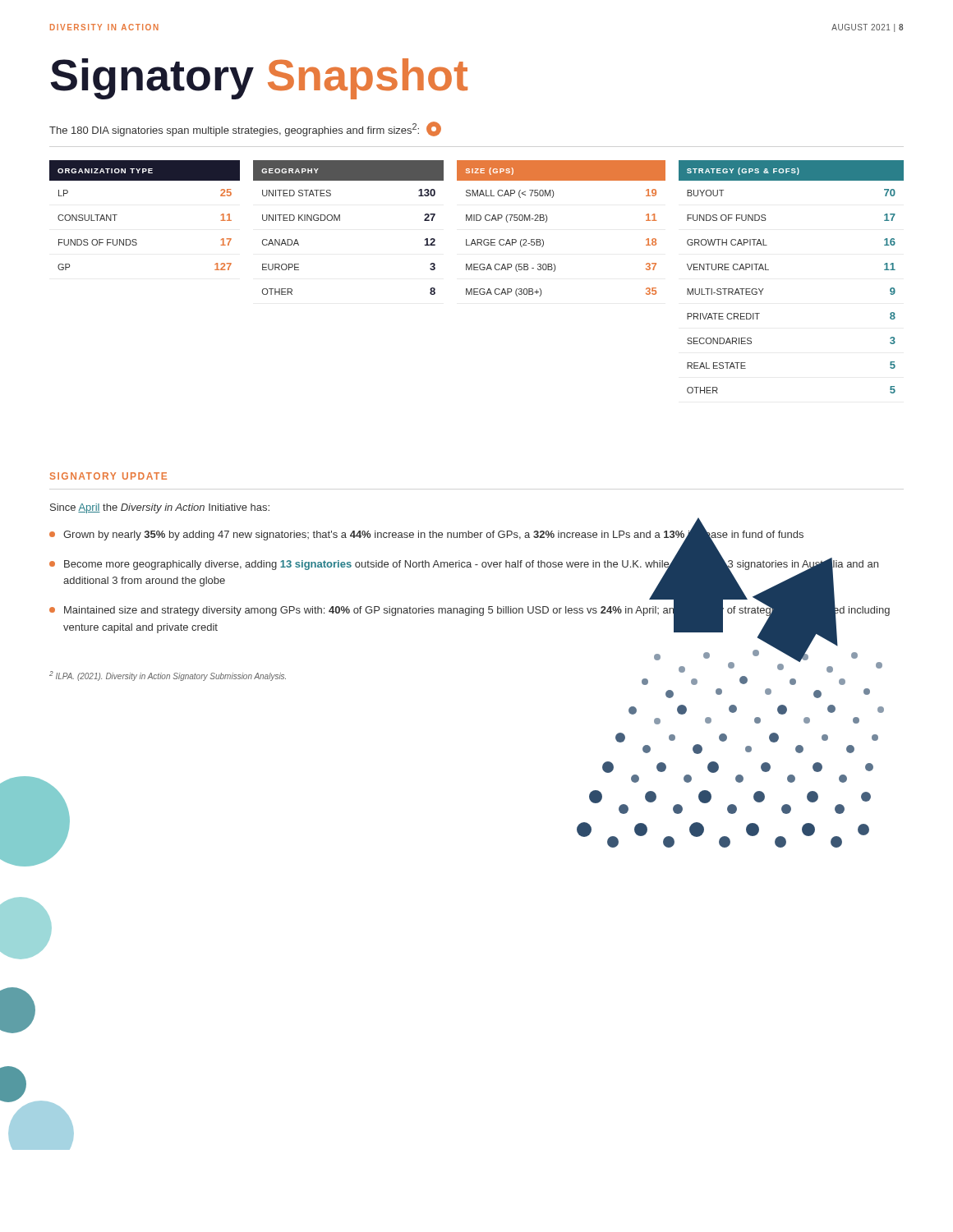Viewport: 953px width, 1232px height.
Task: Find the table that mentions "SMALL CAP (< 750M)"
Action: tap(561, 232)
